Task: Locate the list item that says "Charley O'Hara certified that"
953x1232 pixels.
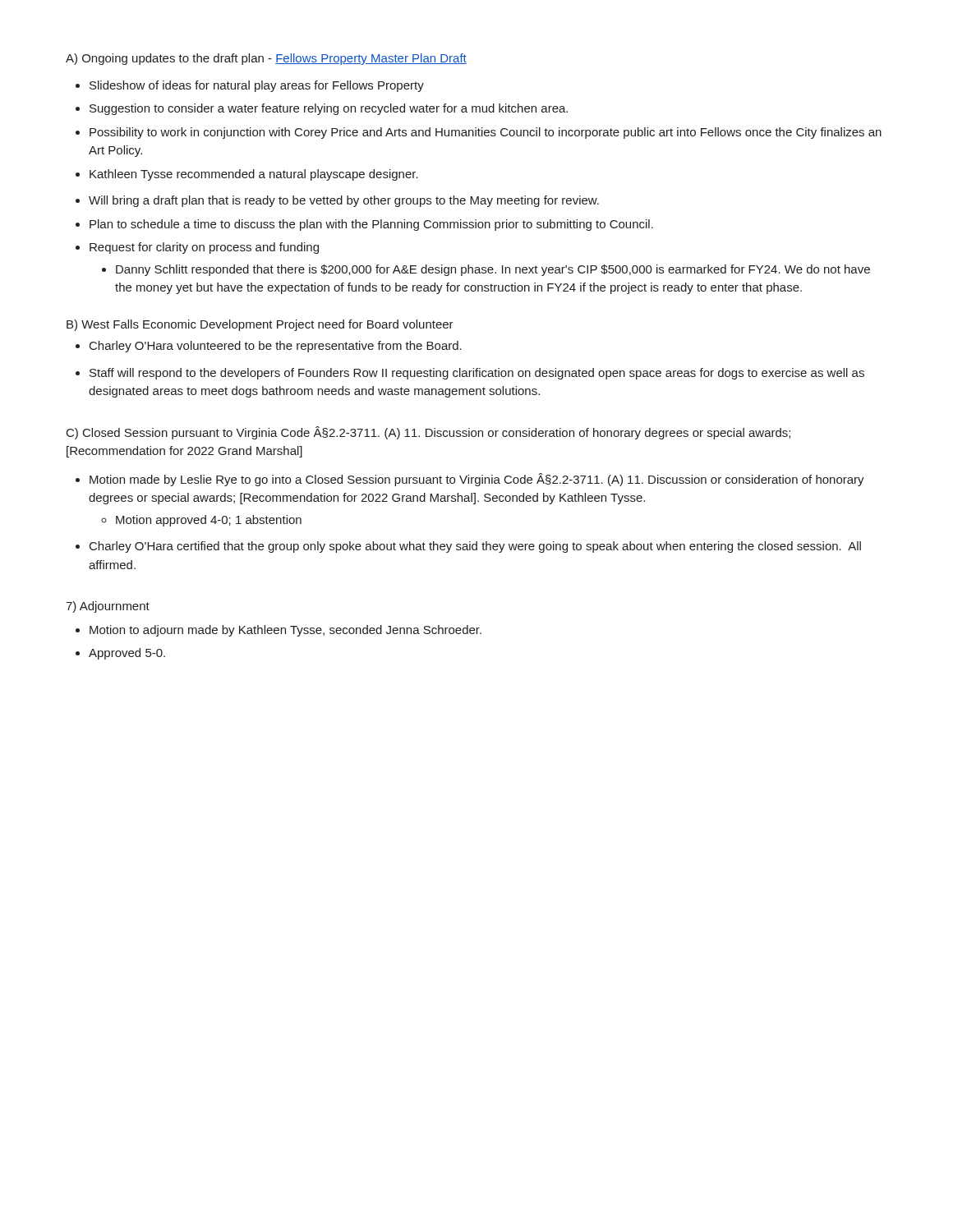Action: pos(475,555)
